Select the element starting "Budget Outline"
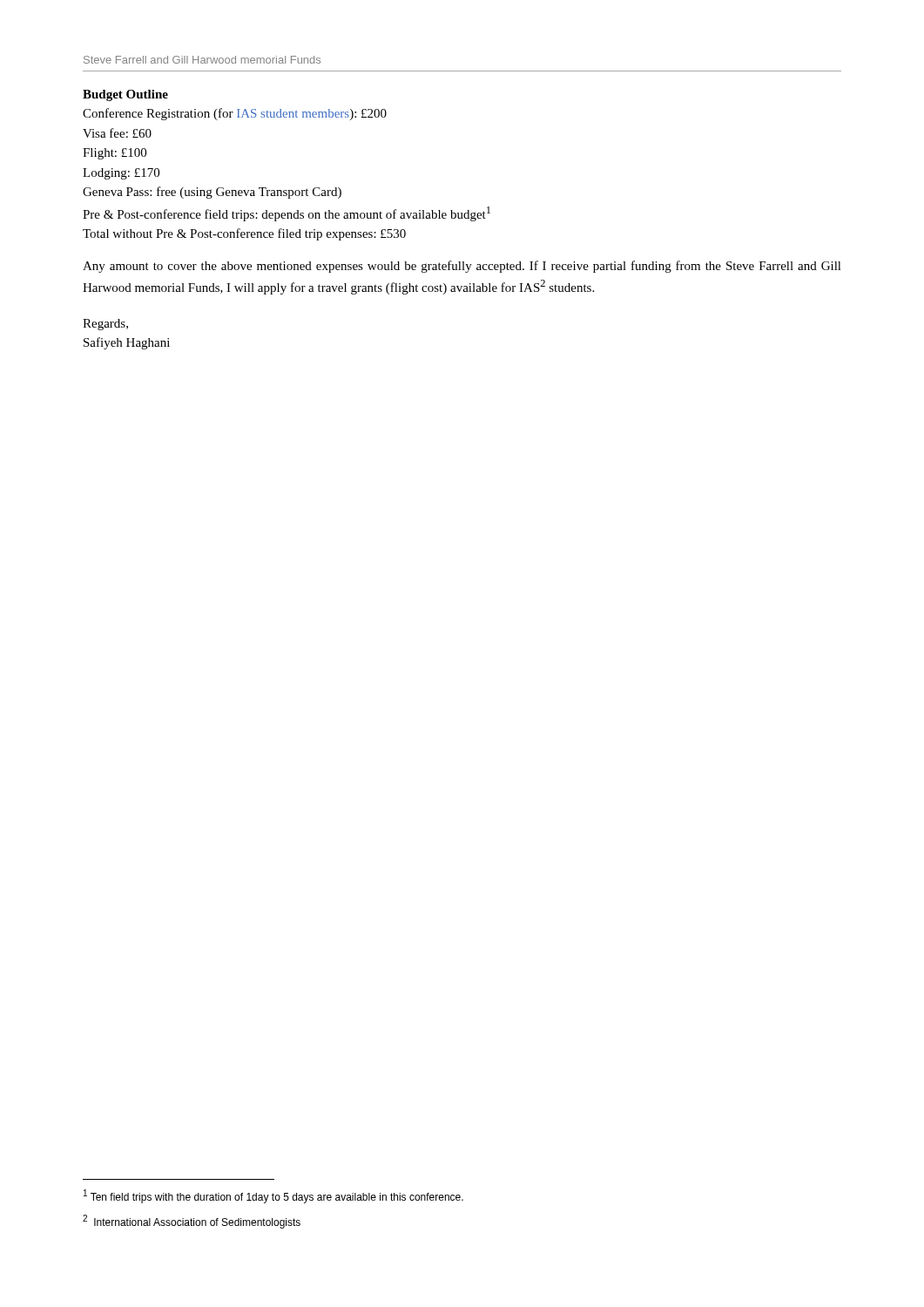Viewport: 924px width, 1307px height. (125, 94)
